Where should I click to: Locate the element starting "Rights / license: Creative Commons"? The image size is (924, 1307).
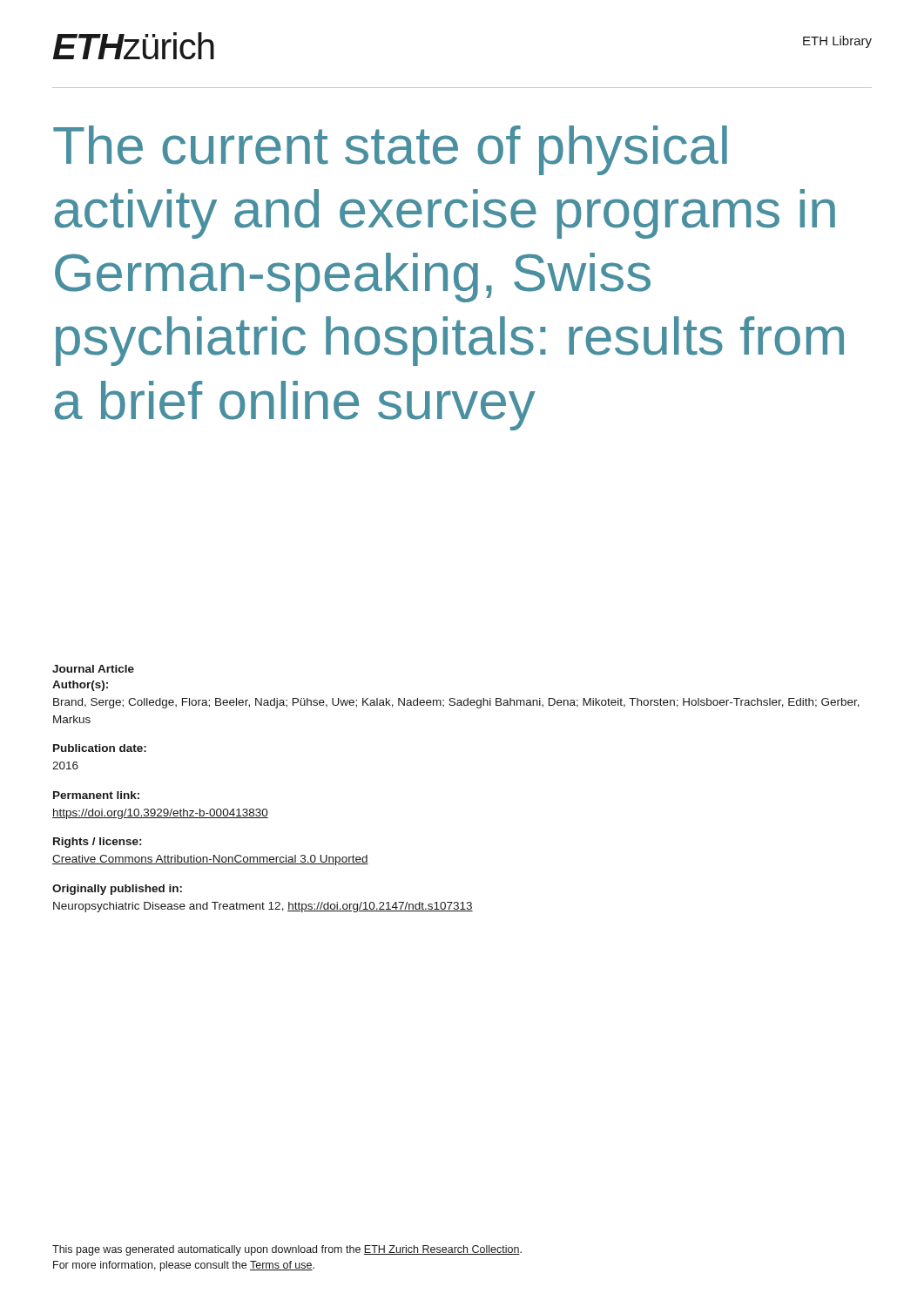97,843
